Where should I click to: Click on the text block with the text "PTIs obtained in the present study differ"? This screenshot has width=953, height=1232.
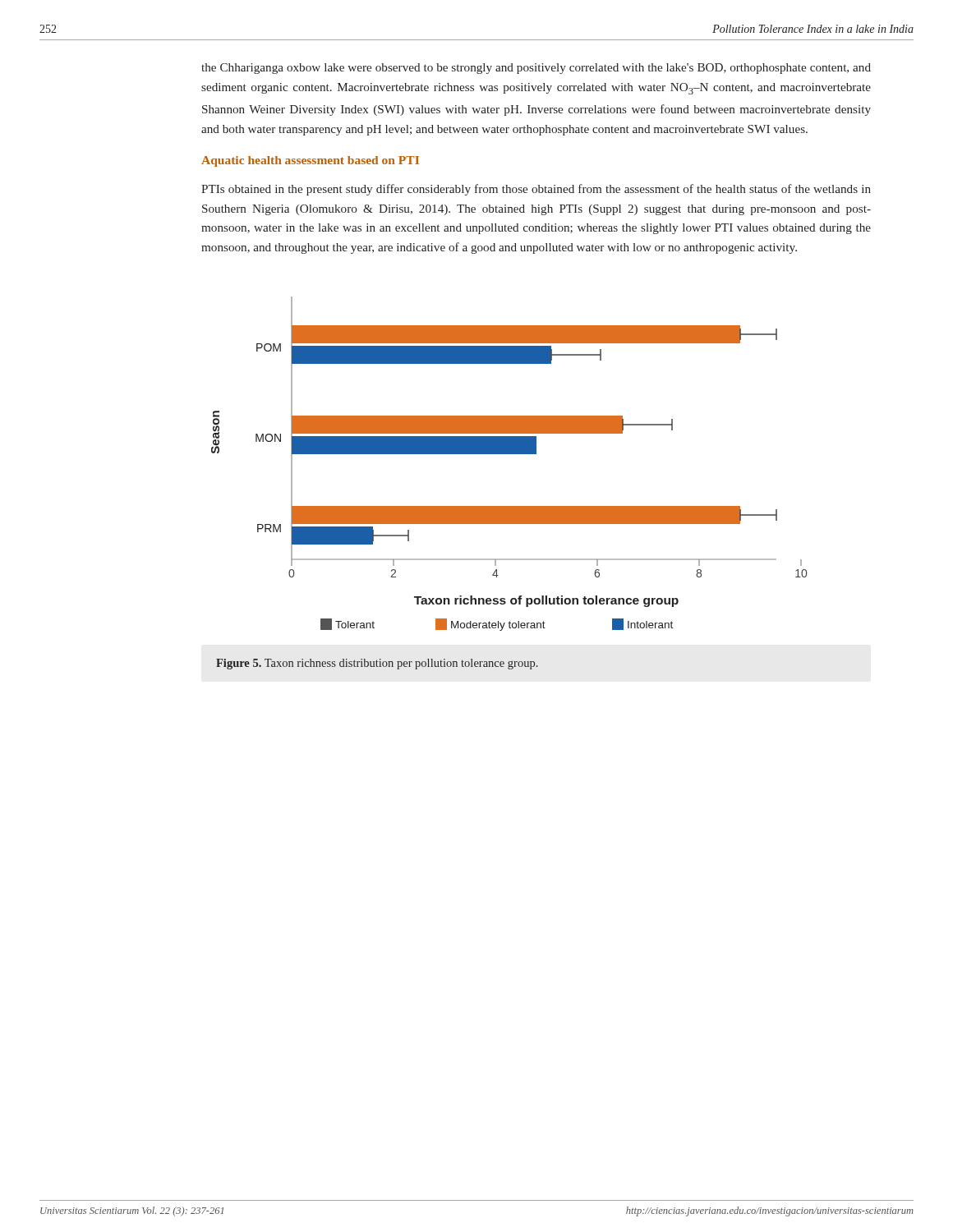tap(536, 218)
